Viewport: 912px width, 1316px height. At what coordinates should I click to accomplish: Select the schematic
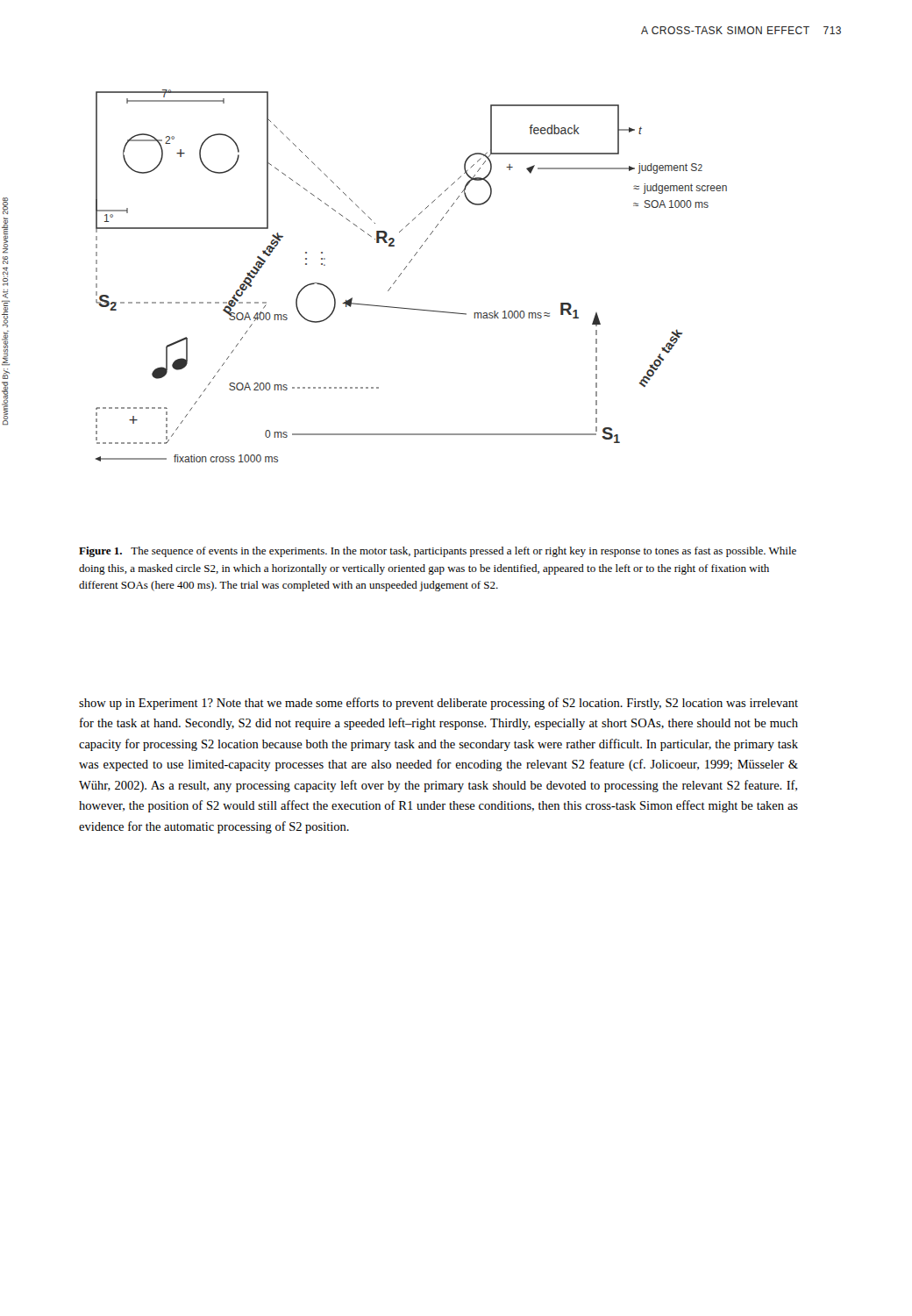(x=438, y=294)
